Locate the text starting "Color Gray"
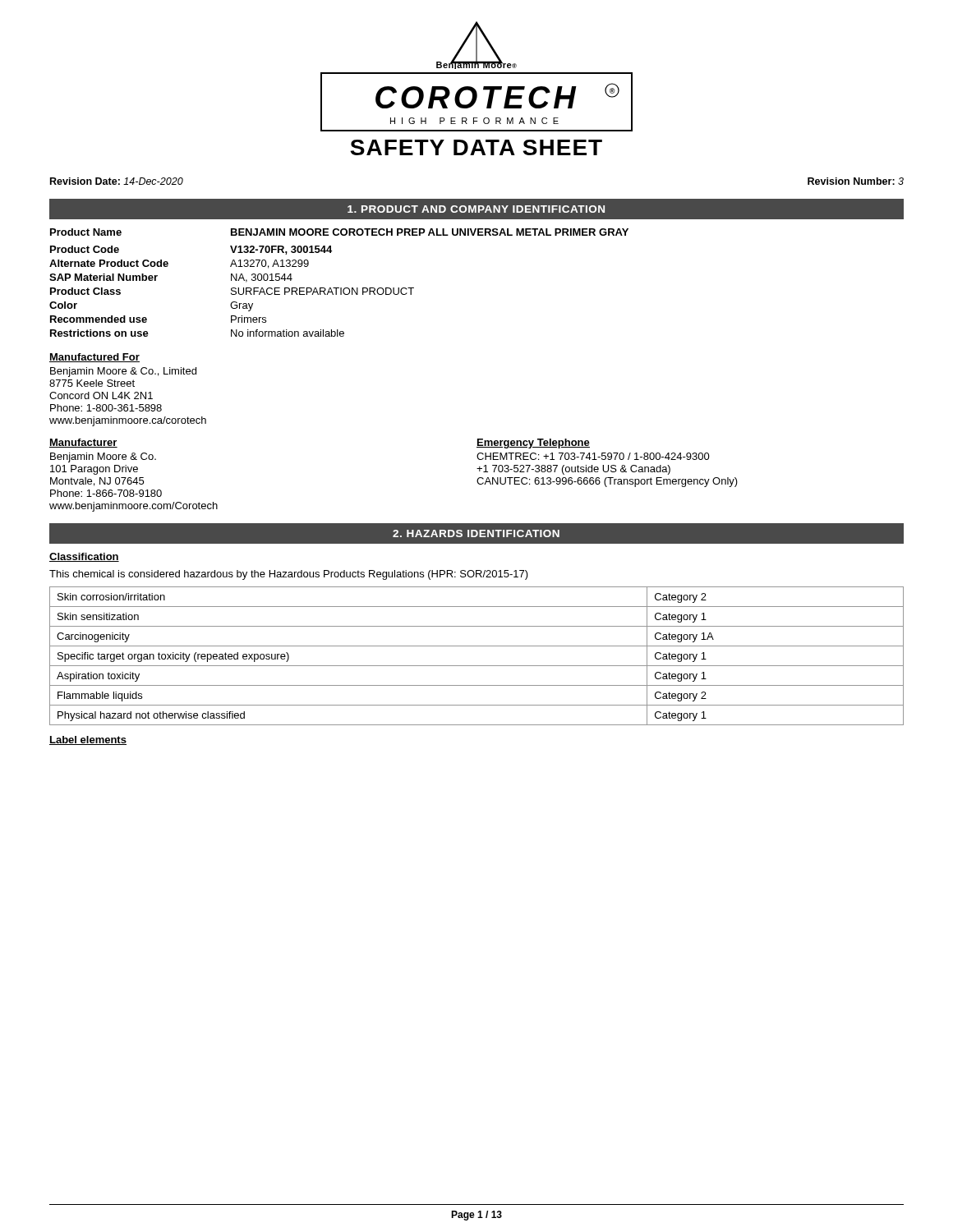This screenshot has width=953, height=1232. pyautogui.click(x=64, y=306)
